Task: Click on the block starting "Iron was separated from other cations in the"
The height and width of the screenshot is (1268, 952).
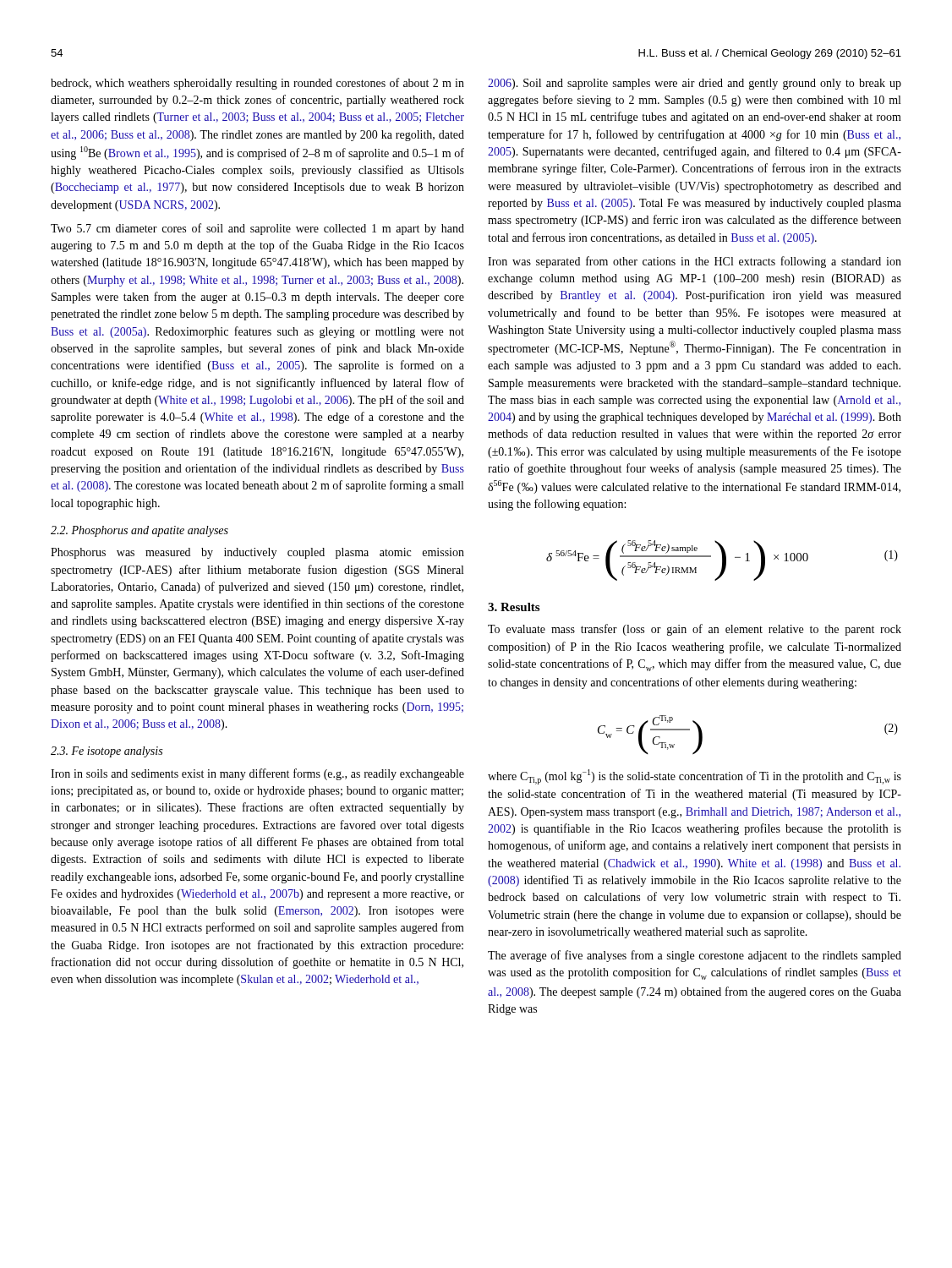Action: coord(695,384)
